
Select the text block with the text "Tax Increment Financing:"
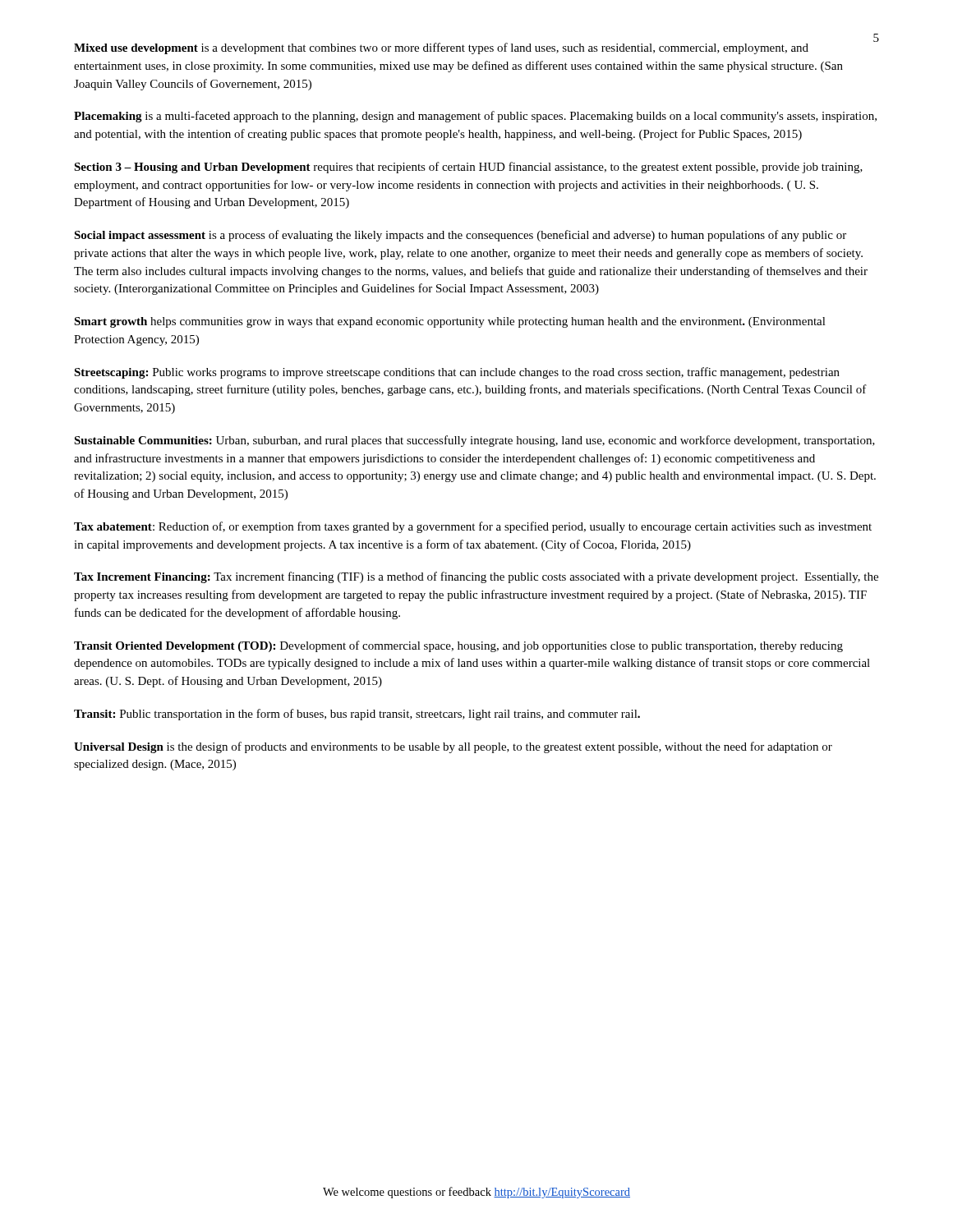[x=476, y=595]
